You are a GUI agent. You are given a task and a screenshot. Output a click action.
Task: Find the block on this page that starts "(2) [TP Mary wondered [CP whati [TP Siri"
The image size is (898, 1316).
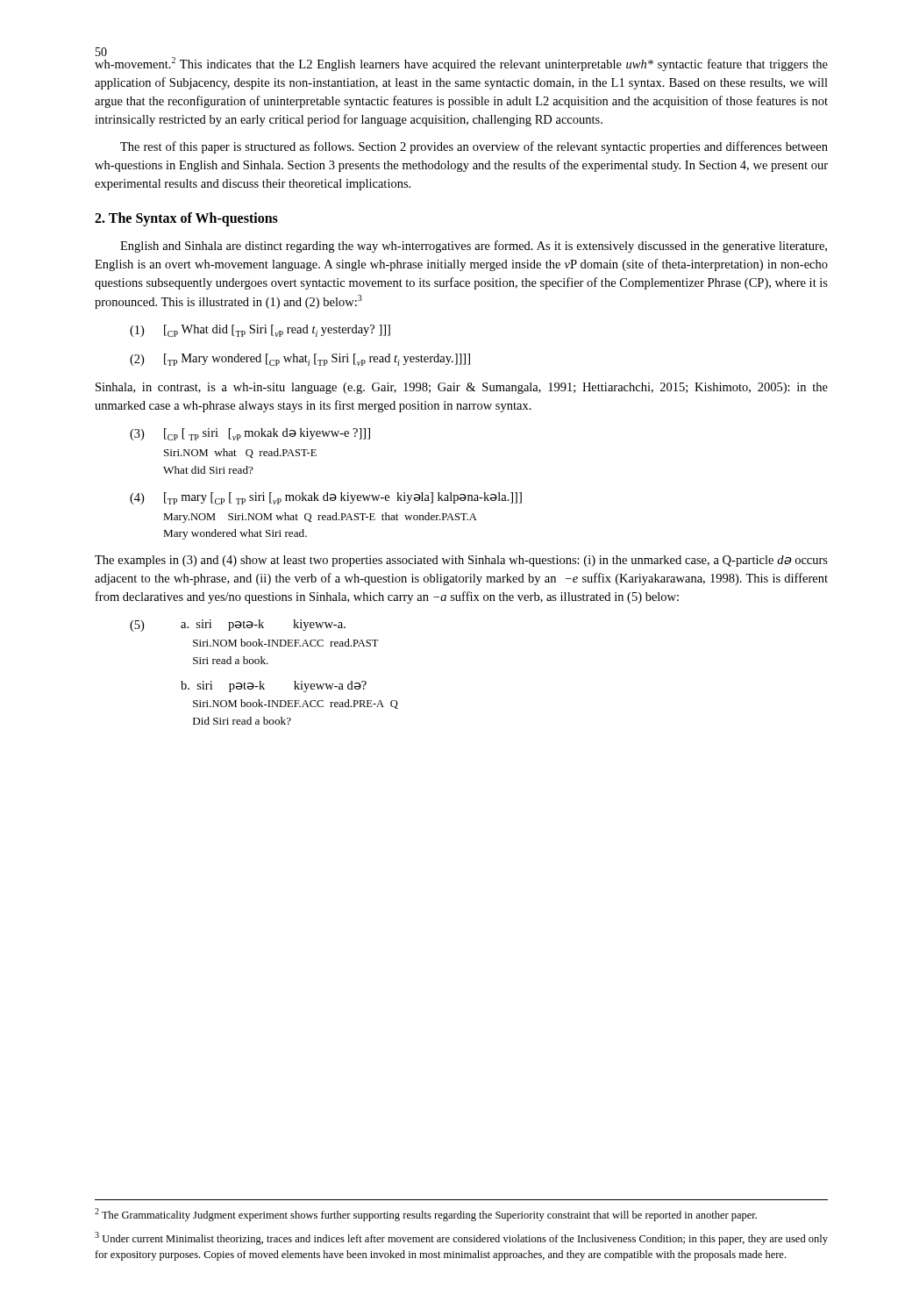coord(479,359)
